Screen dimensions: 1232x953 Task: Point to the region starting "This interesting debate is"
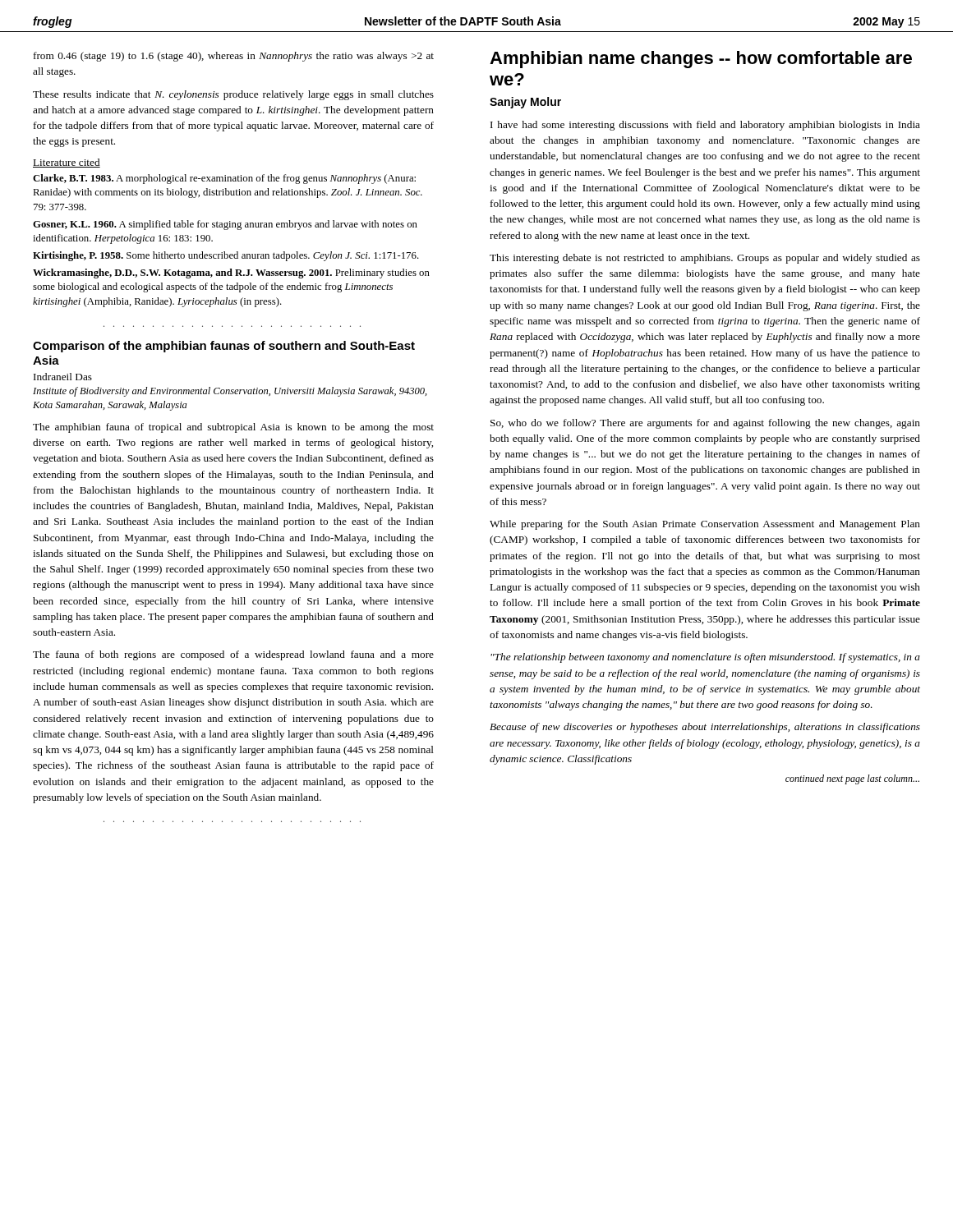coord(705,329)
